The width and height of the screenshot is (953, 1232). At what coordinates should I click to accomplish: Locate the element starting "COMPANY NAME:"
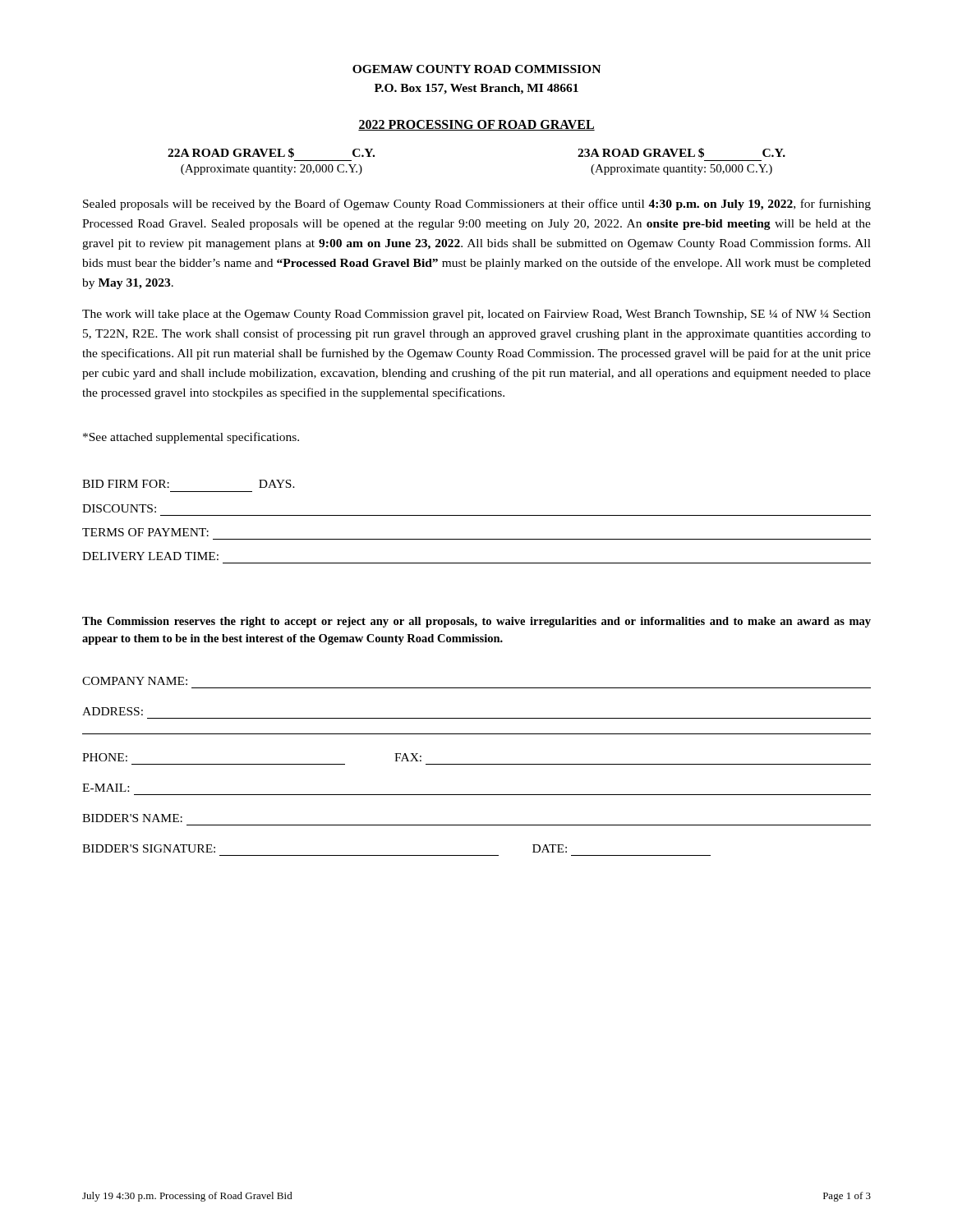click(x=476, y=681)
